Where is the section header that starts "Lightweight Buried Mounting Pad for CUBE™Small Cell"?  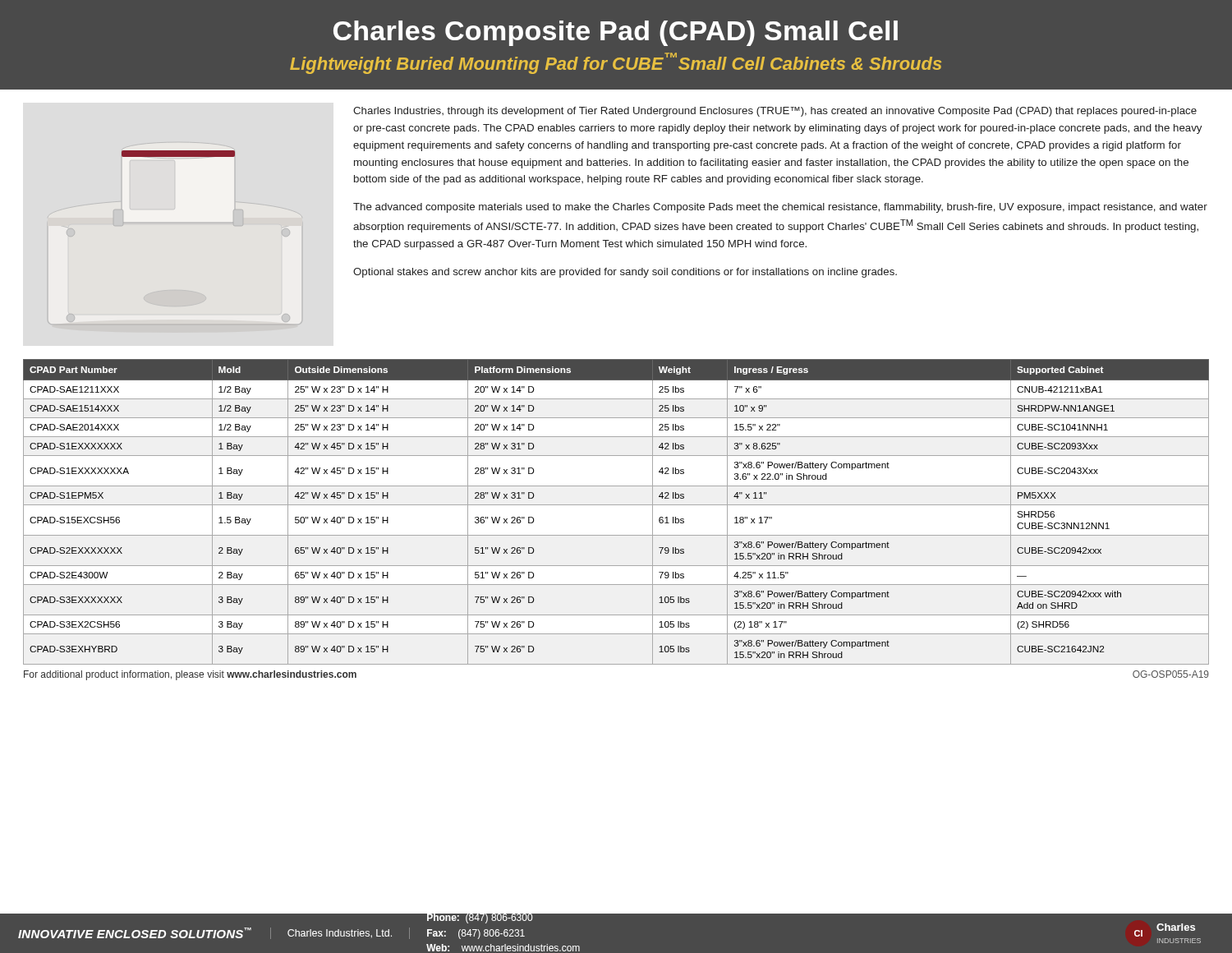click(x=616, y=62)
